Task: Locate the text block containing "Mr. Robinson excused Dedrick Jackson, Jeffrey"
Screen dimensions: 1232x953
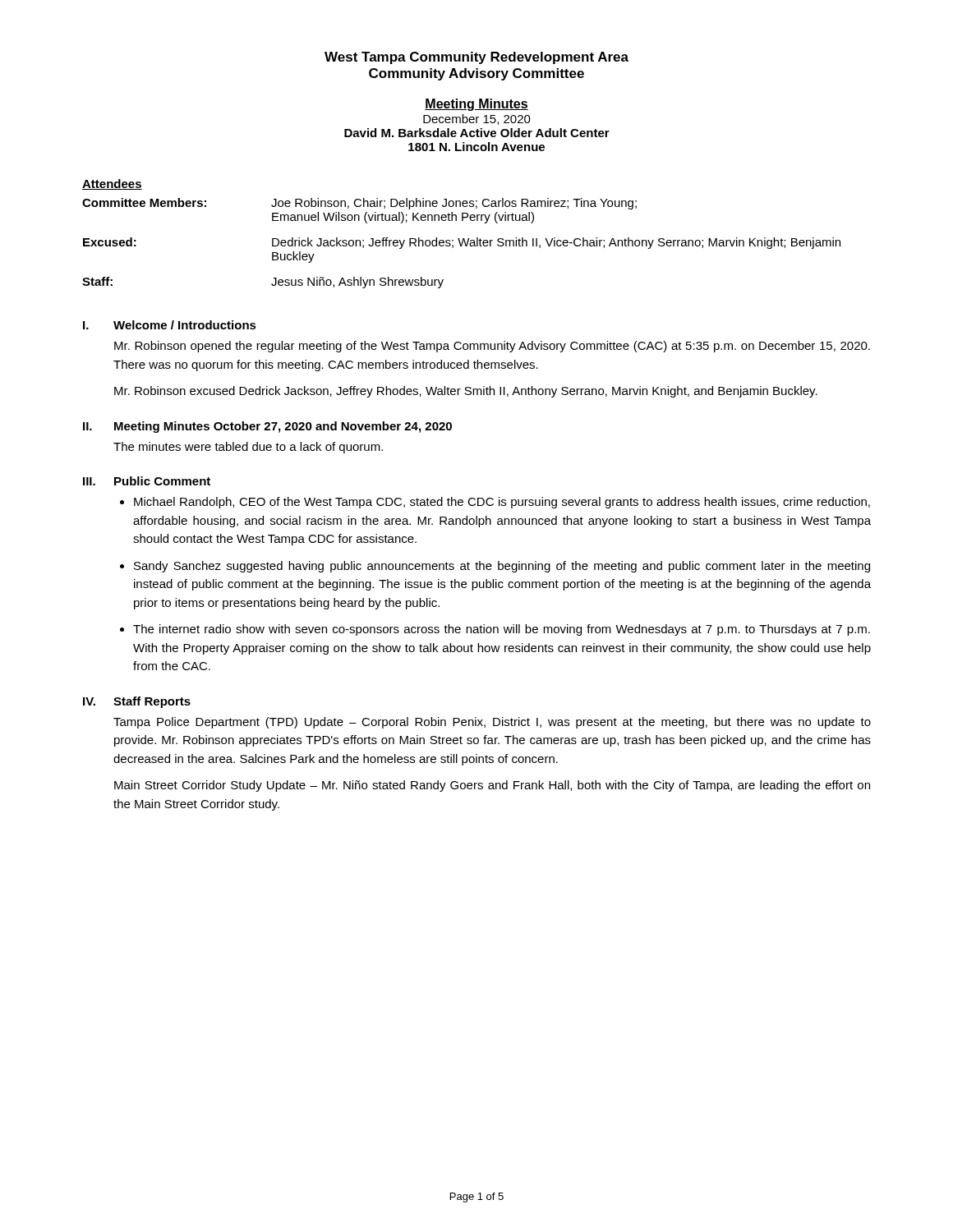Action: click(466, 391)
